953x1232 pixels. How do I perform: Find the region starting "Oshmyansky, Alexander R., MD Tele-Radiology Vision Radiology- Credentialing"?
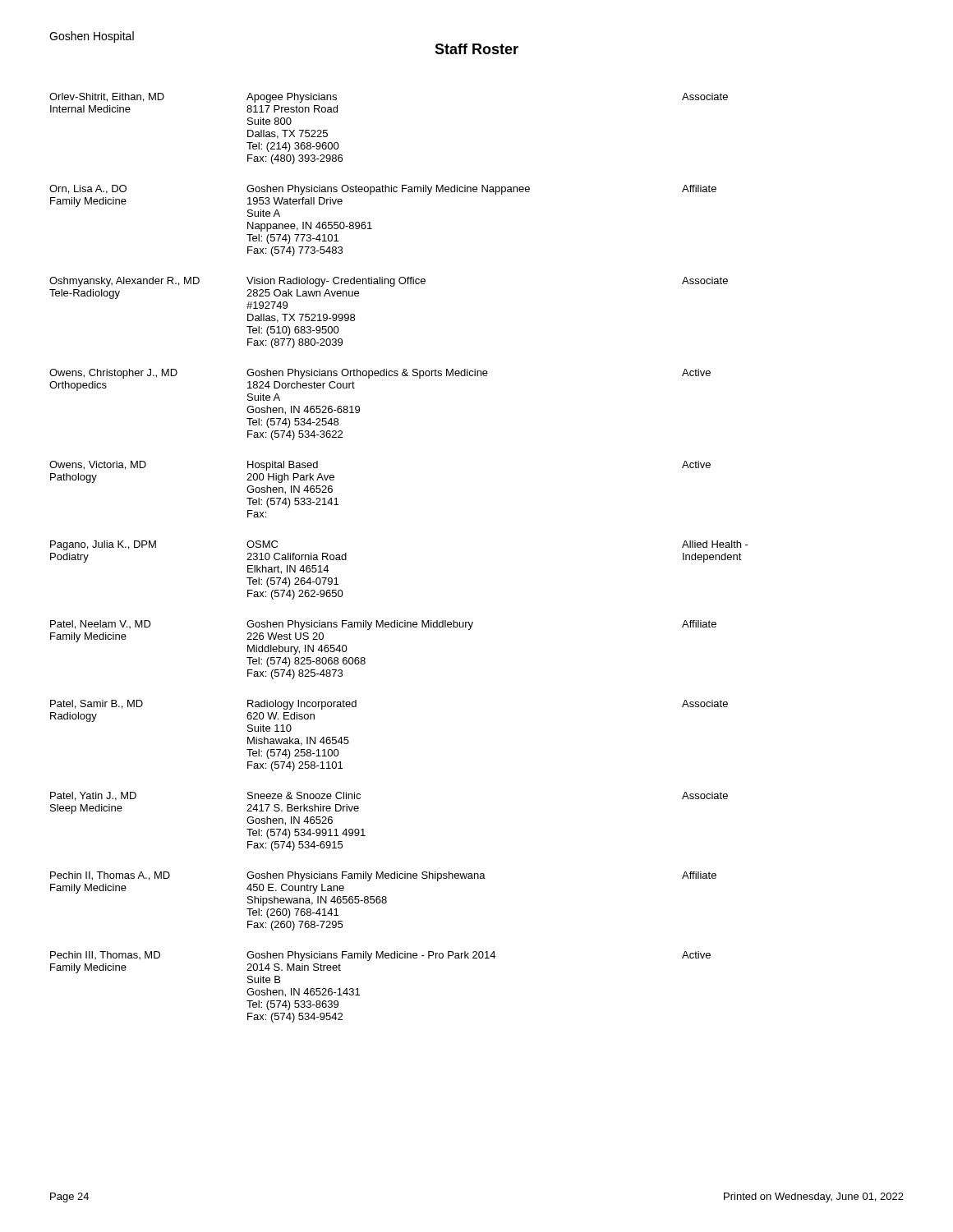389,282
